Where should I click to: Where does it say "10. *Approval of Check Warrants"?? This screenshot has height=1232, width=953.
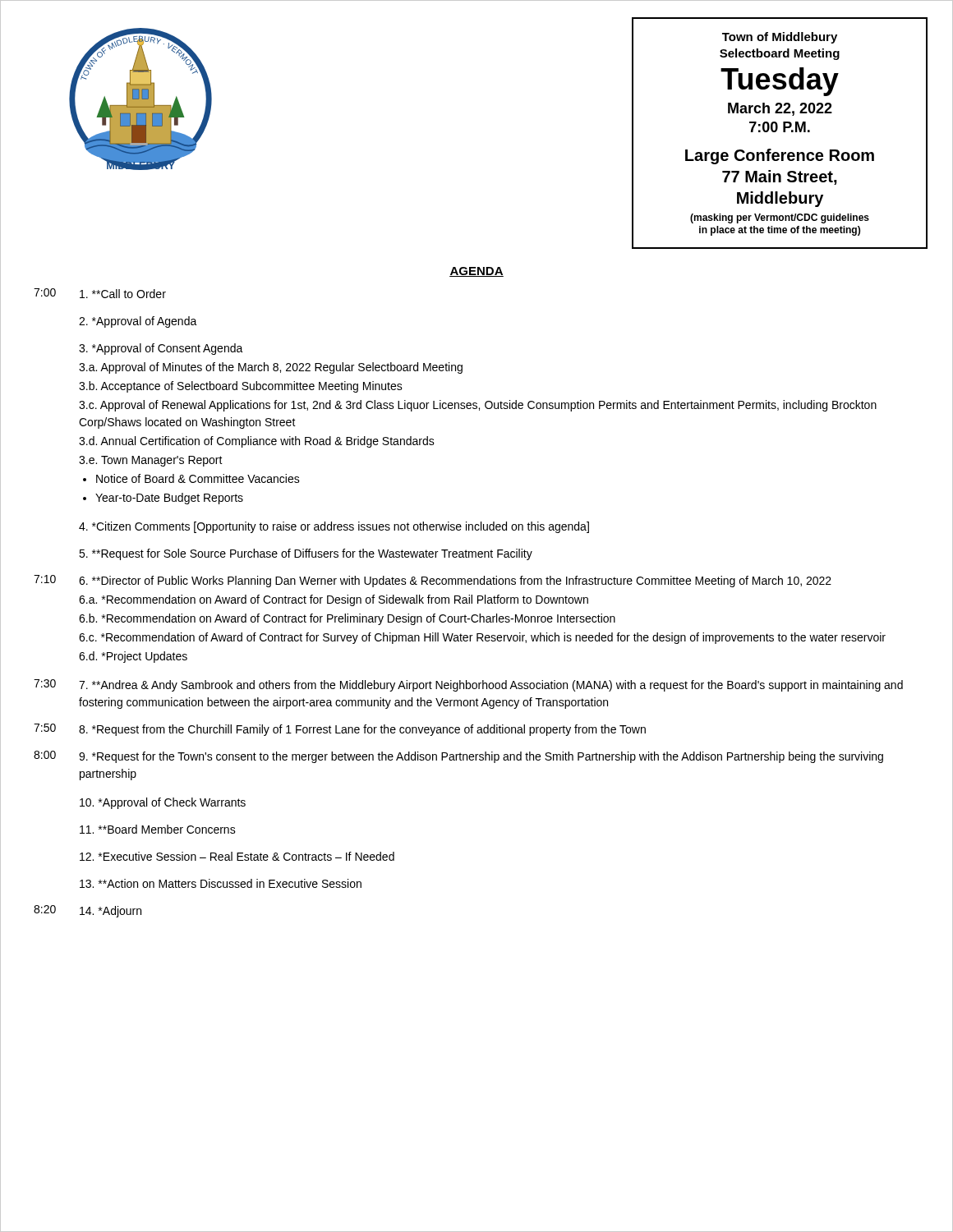click(x=163, y=803)
